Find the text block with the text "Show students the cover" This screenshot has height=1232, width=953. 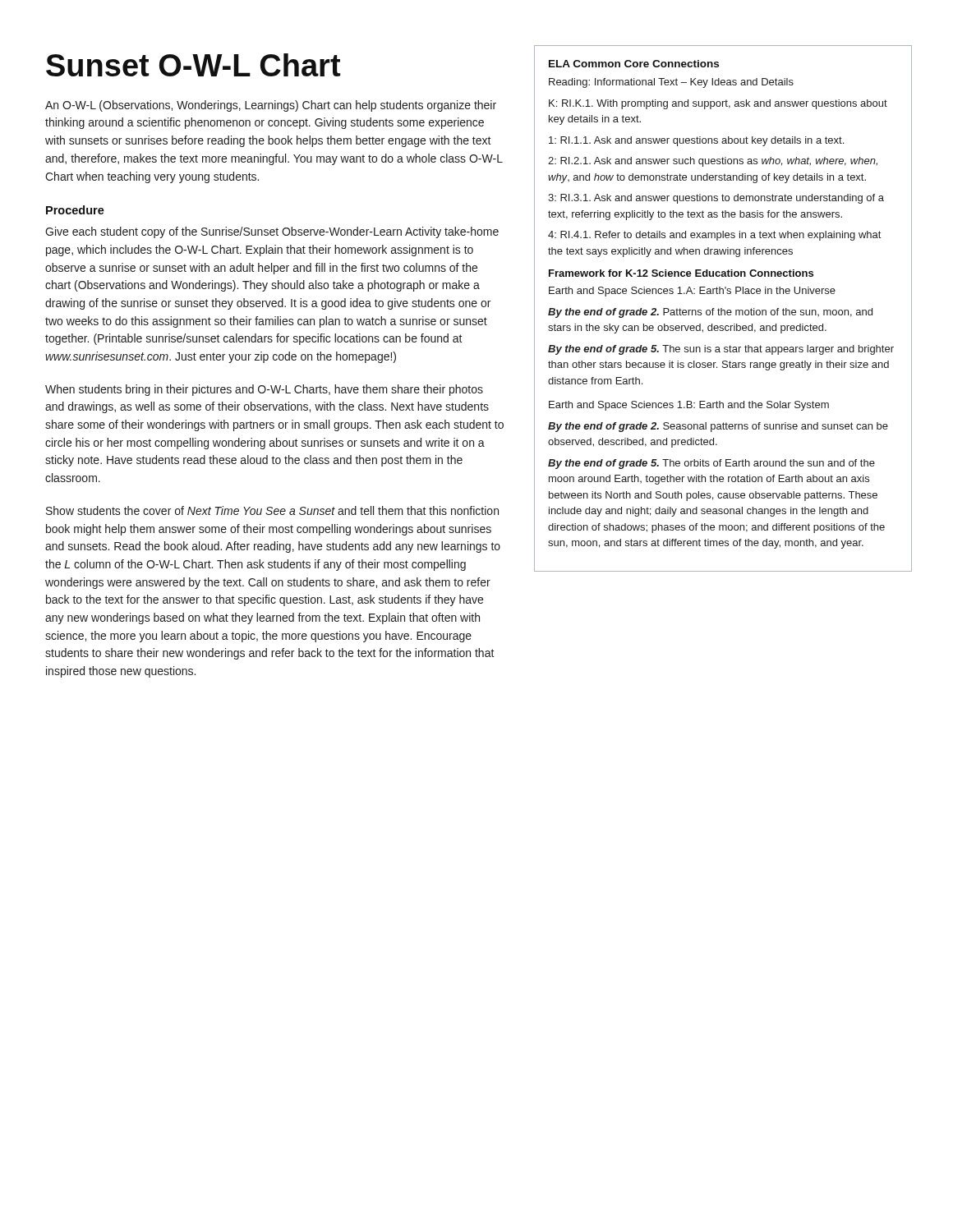click(273, 591)
